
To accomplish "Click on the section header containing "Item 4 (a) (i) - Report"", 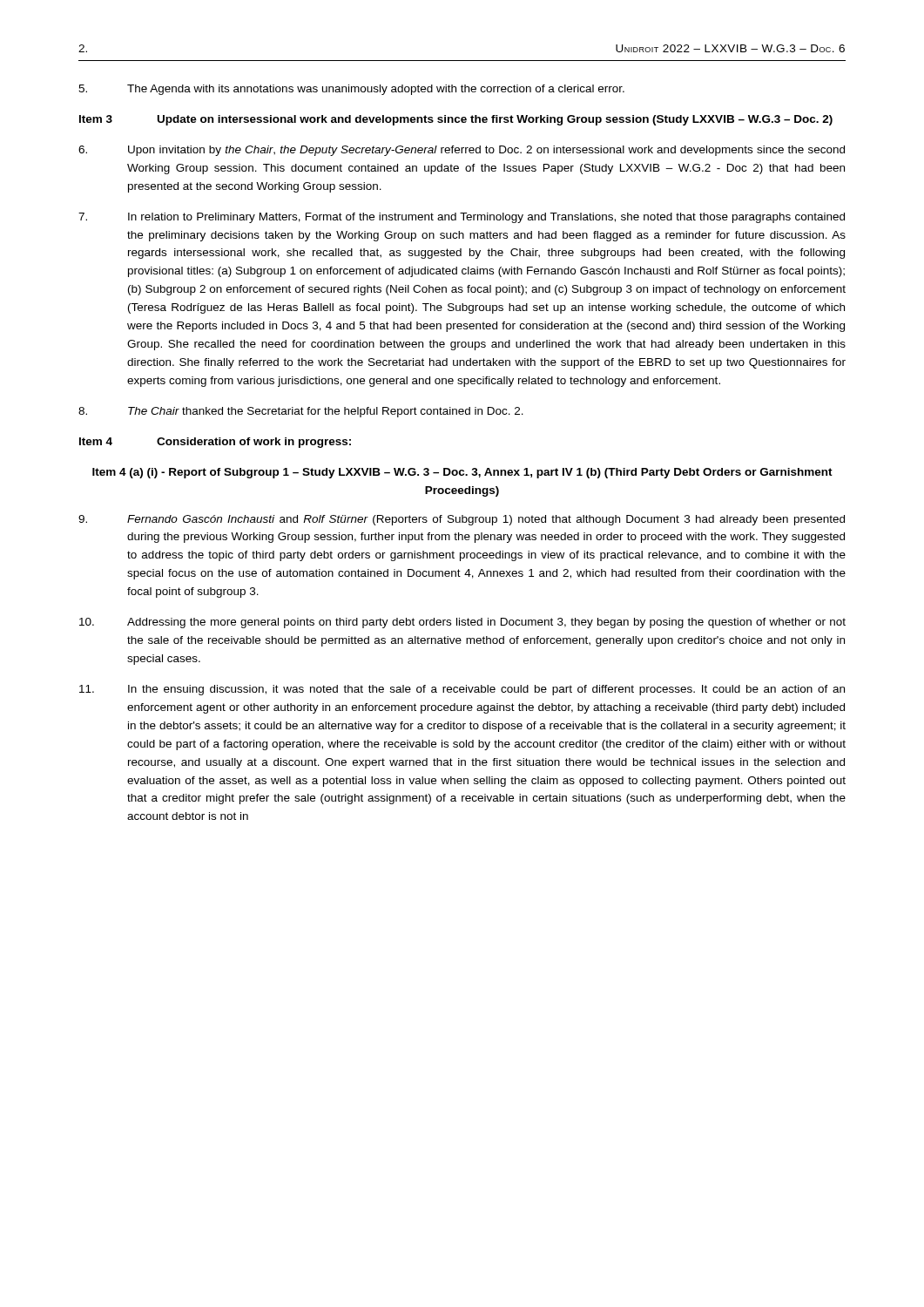I will tap(462, 481).
